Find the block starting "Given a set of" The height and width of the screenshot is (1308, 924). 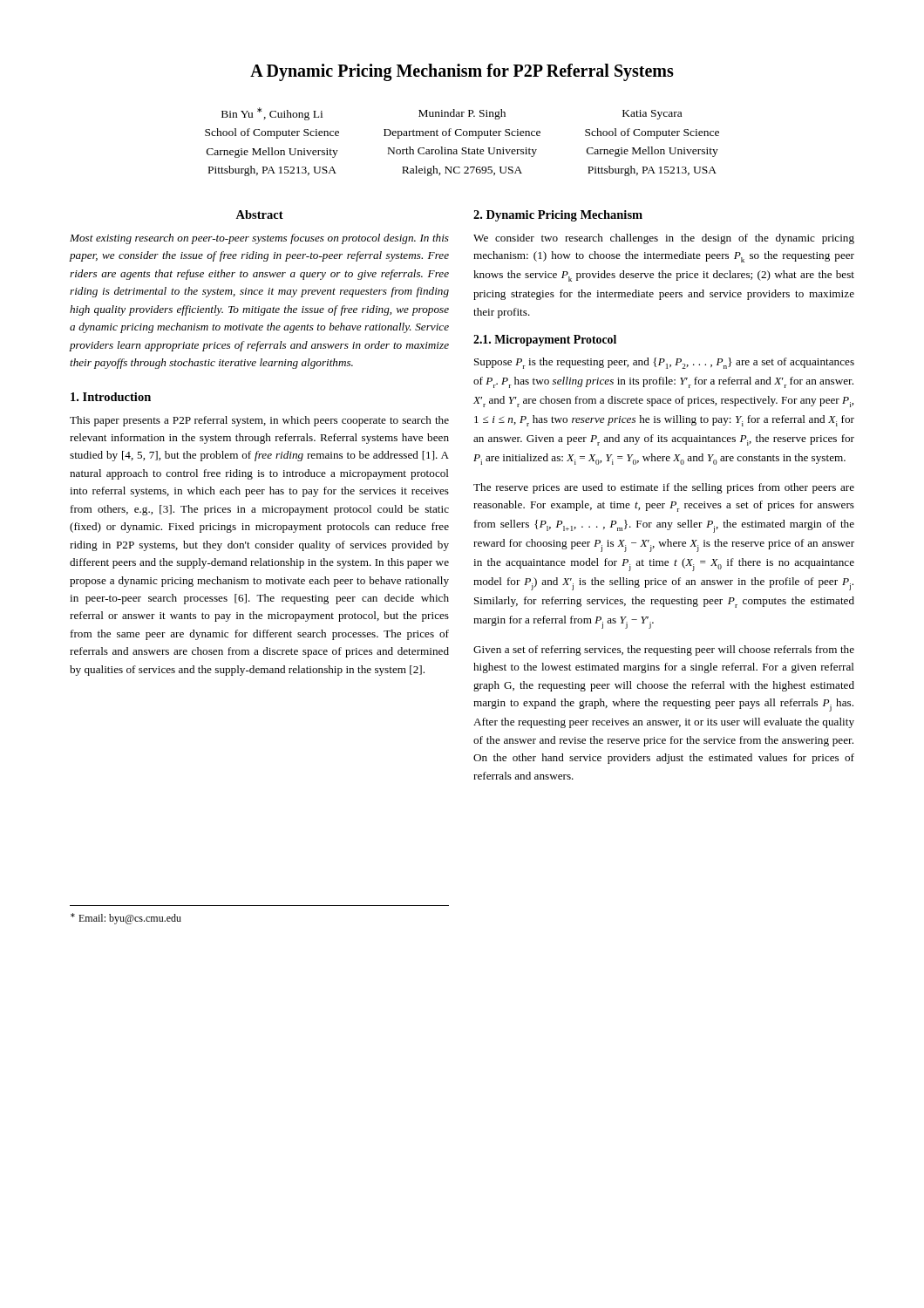click(664, 712)
